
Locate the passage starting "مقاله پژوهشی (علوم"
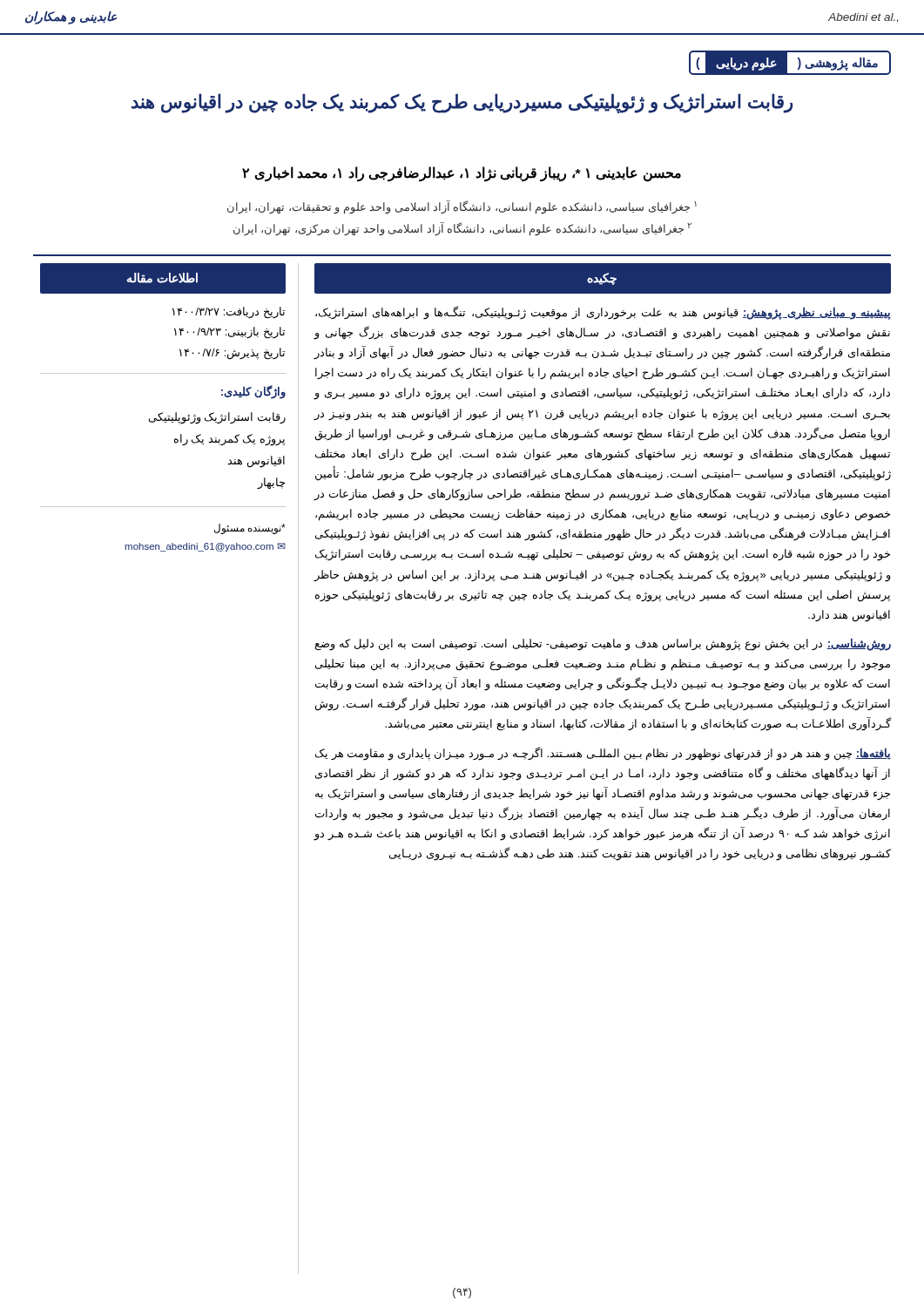click(x=790, y=63)
